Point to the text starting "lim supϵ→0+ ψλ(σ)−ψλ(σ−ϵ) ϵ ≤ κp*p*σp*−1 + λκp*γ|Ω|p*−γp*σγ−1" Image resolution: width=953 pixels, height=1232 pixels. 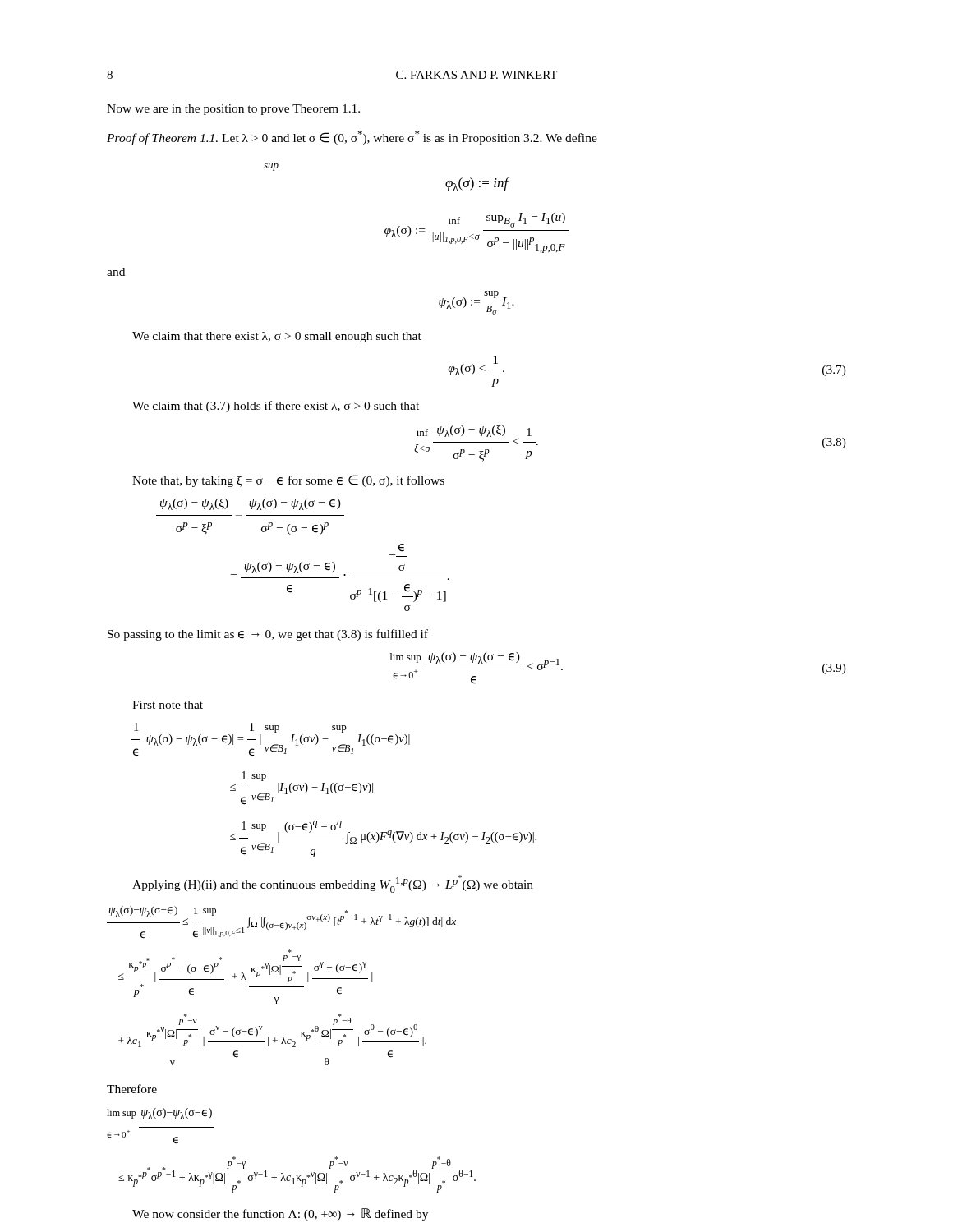click(x=159, y=1114)
